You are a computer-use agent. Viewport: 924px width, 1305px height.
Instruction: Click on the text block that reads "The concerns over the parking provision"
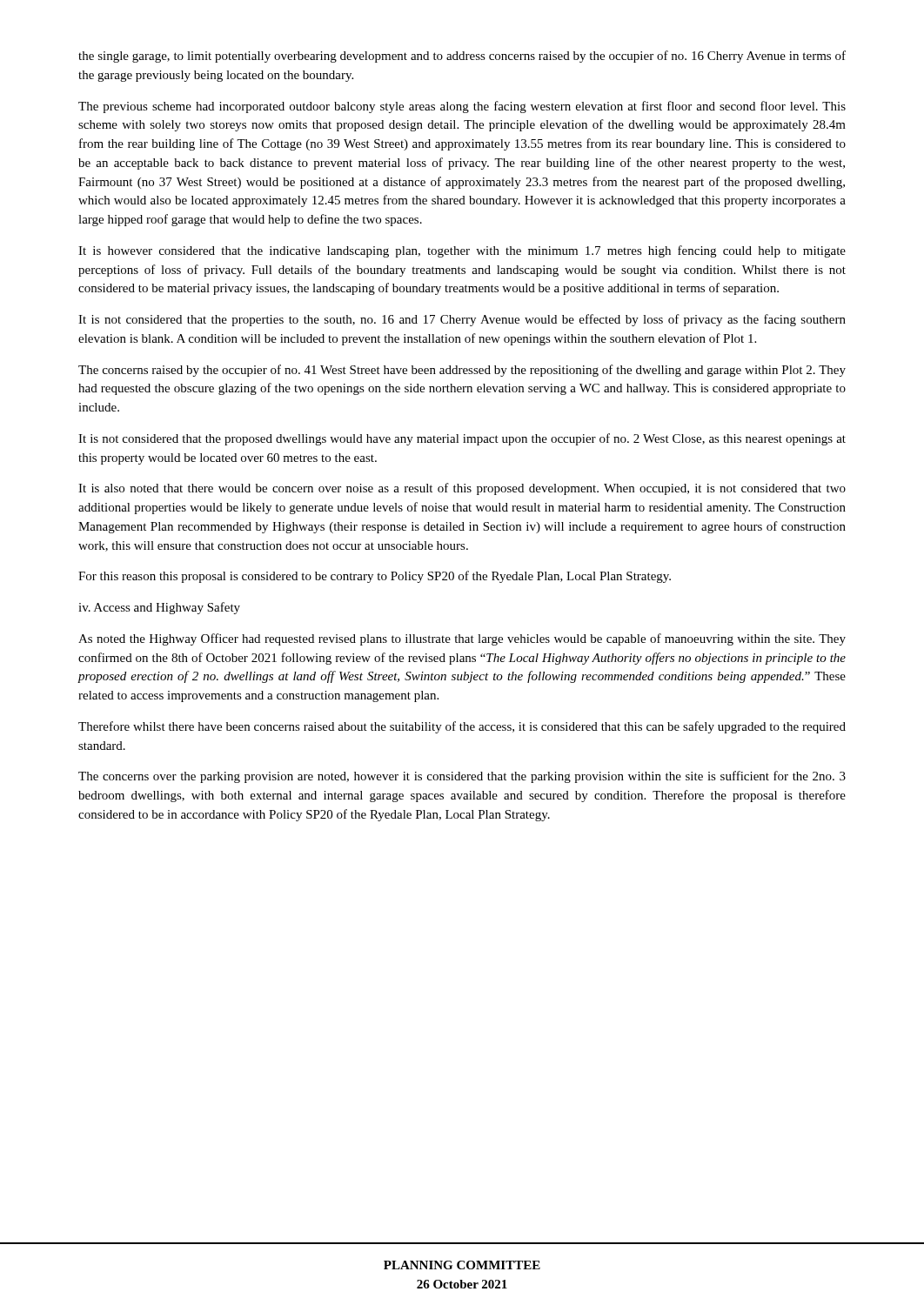pyautogui.click(x=462, y=795)
